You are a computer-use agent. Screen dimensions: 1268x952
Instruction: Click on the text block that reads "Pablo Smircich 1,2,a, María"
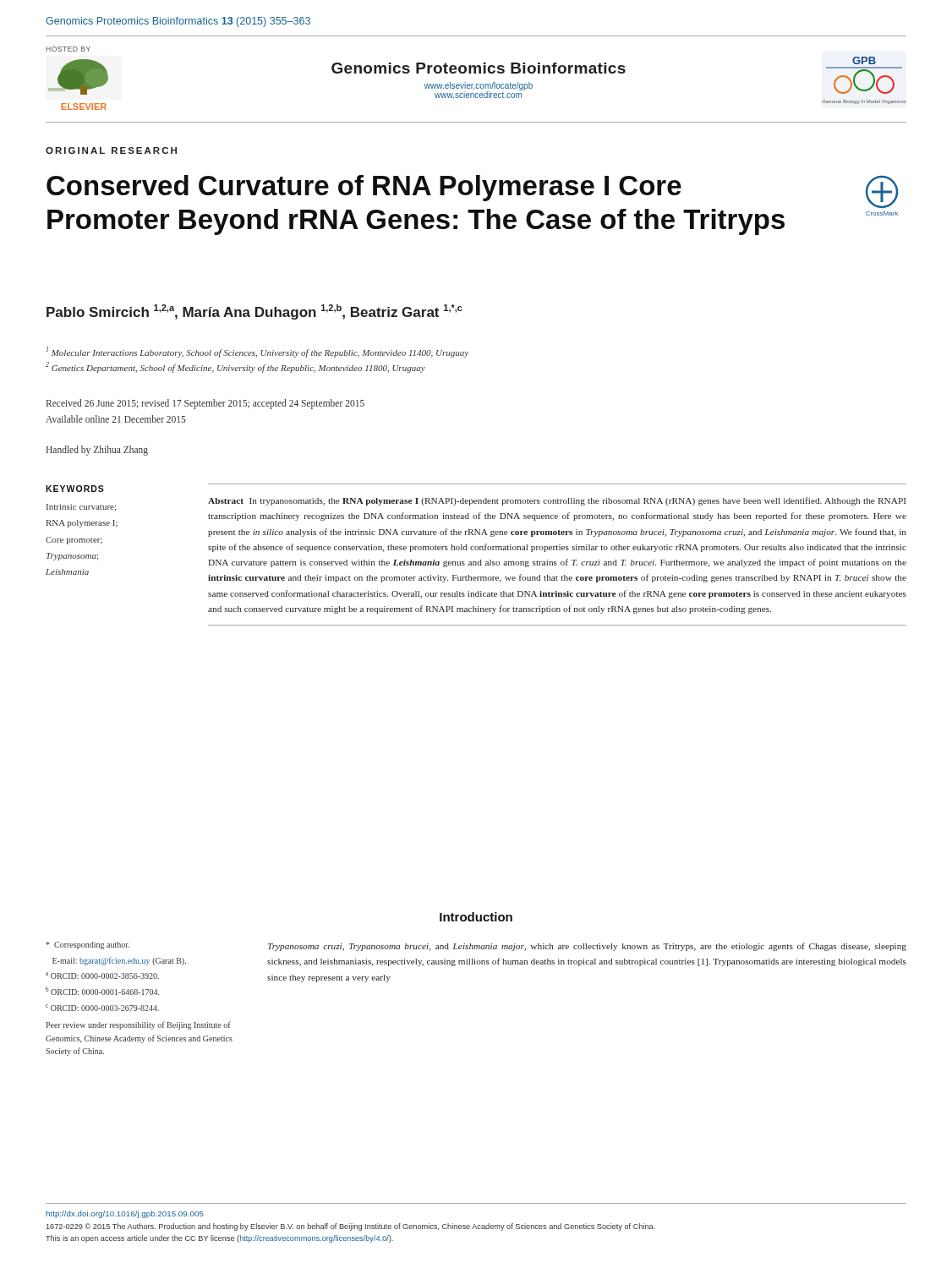254,311
